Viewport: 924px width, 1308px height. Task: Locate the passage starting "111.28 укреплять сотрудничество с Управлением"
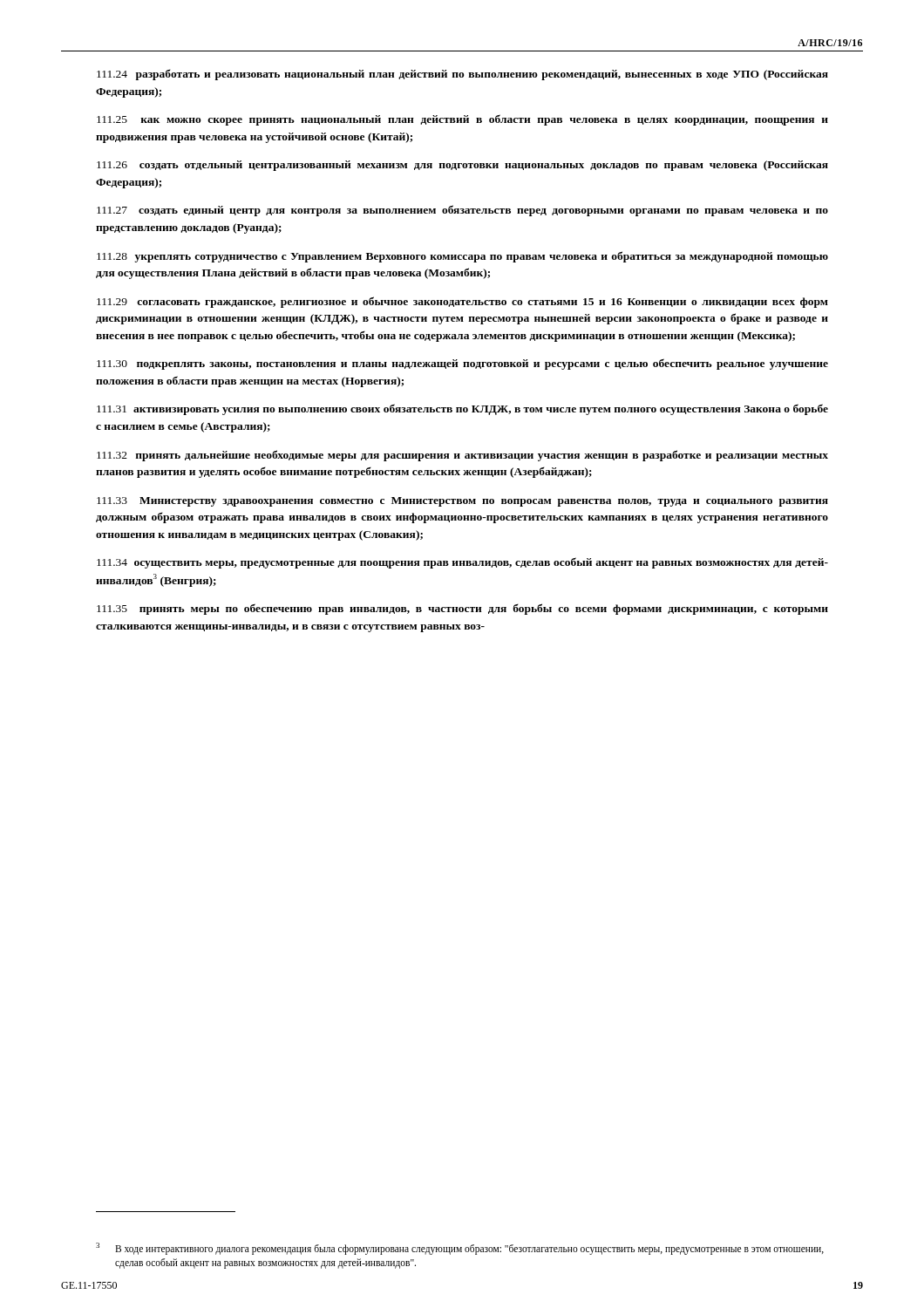tap(462, 264)
